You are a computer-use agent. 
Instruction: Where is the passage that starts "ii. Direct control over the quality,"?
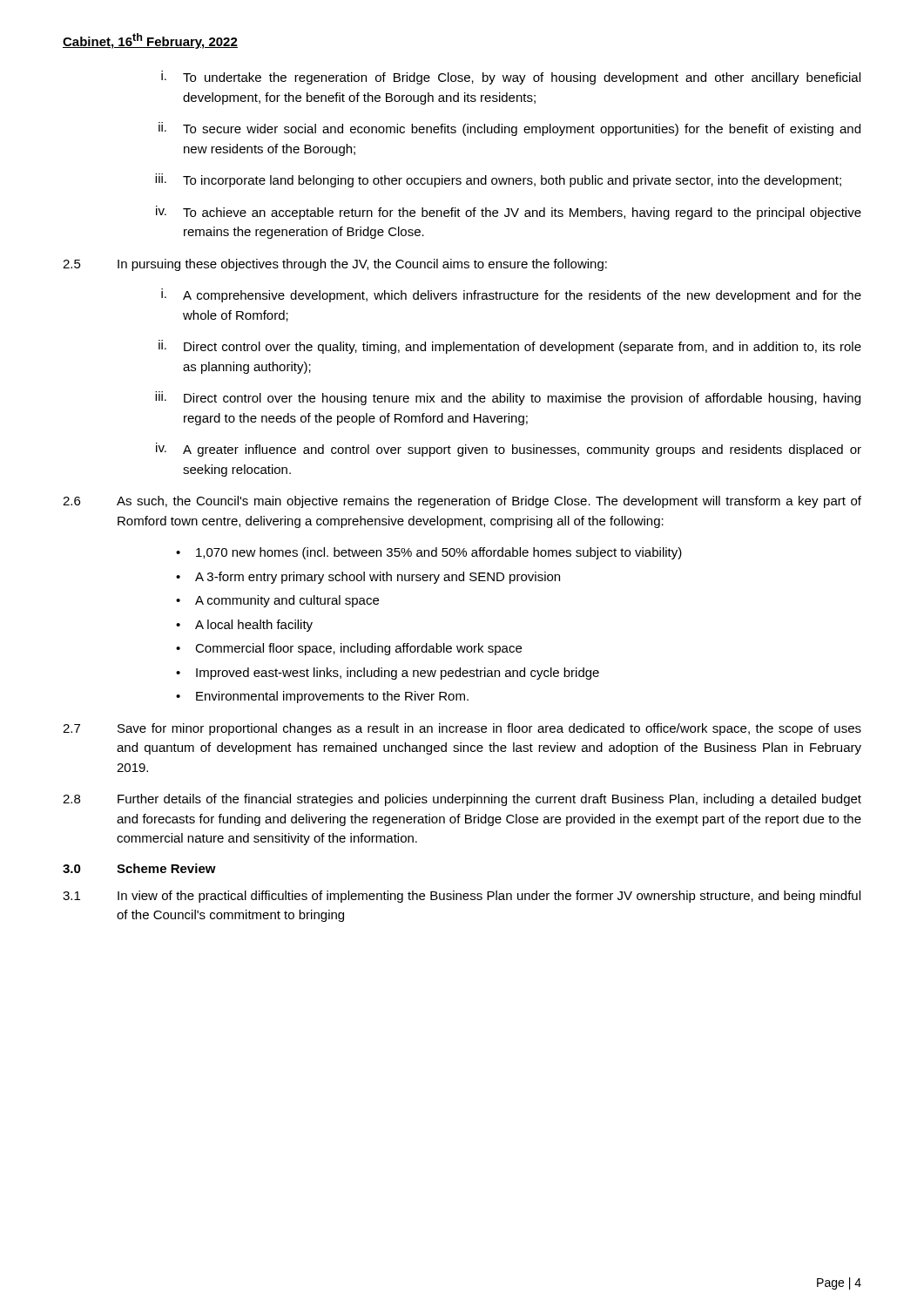[497, 357]
